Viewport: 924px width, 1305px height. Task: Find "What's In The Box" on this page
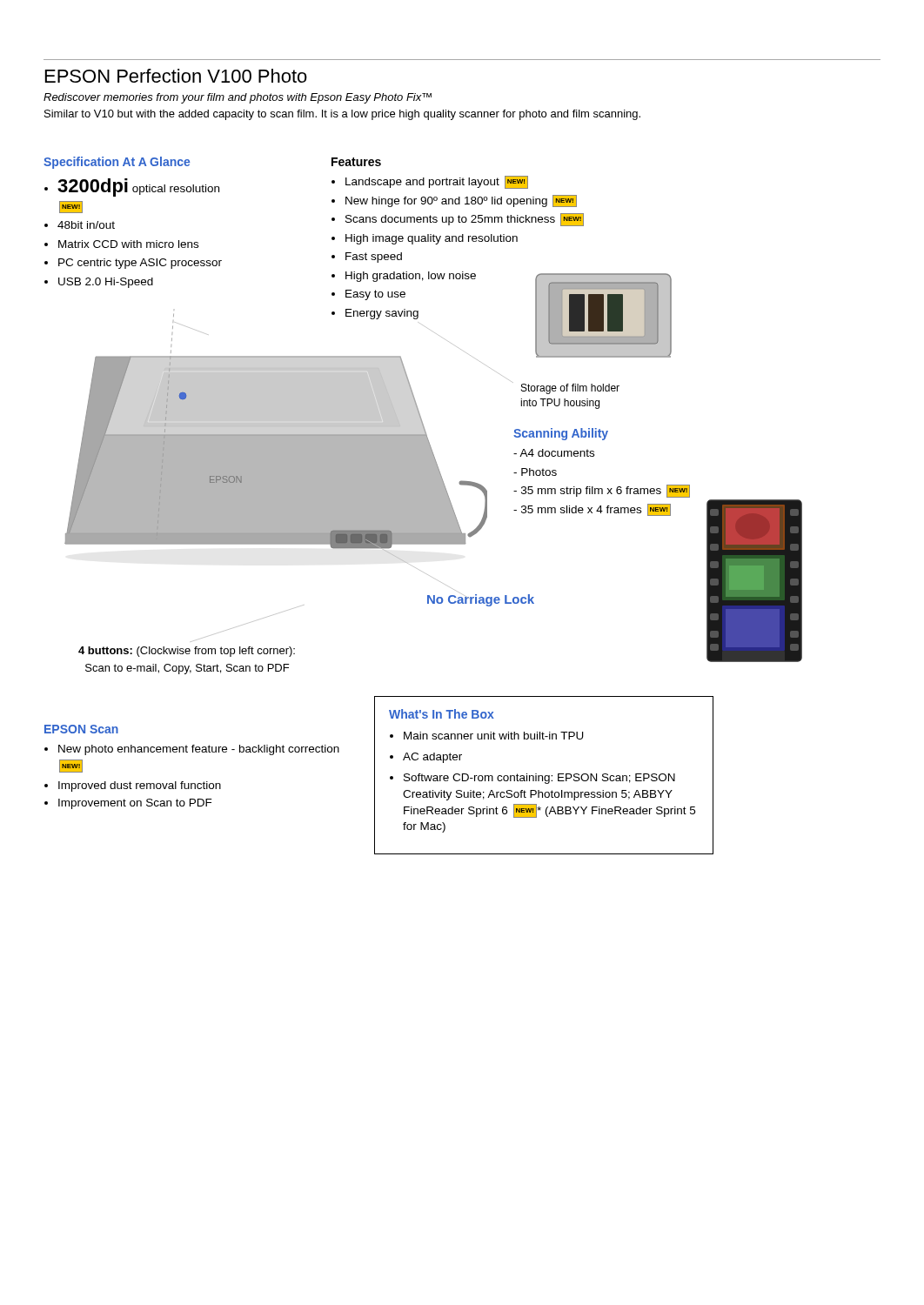[x=441, y=714]
